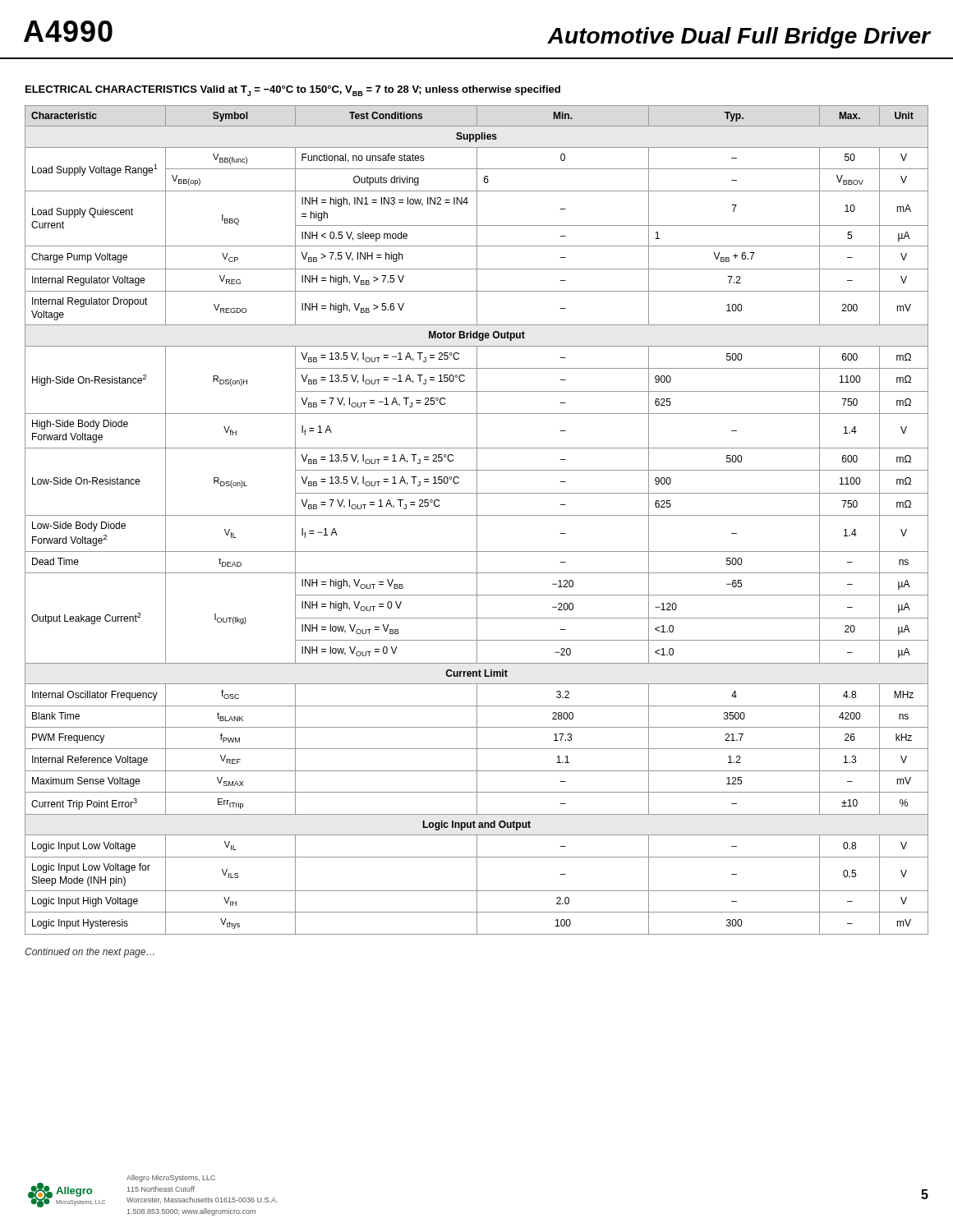Viewport: 953px width, 1232px height.
Task: Navigate to the region starting "Continued on the next page…"
Action: [90, 952]
